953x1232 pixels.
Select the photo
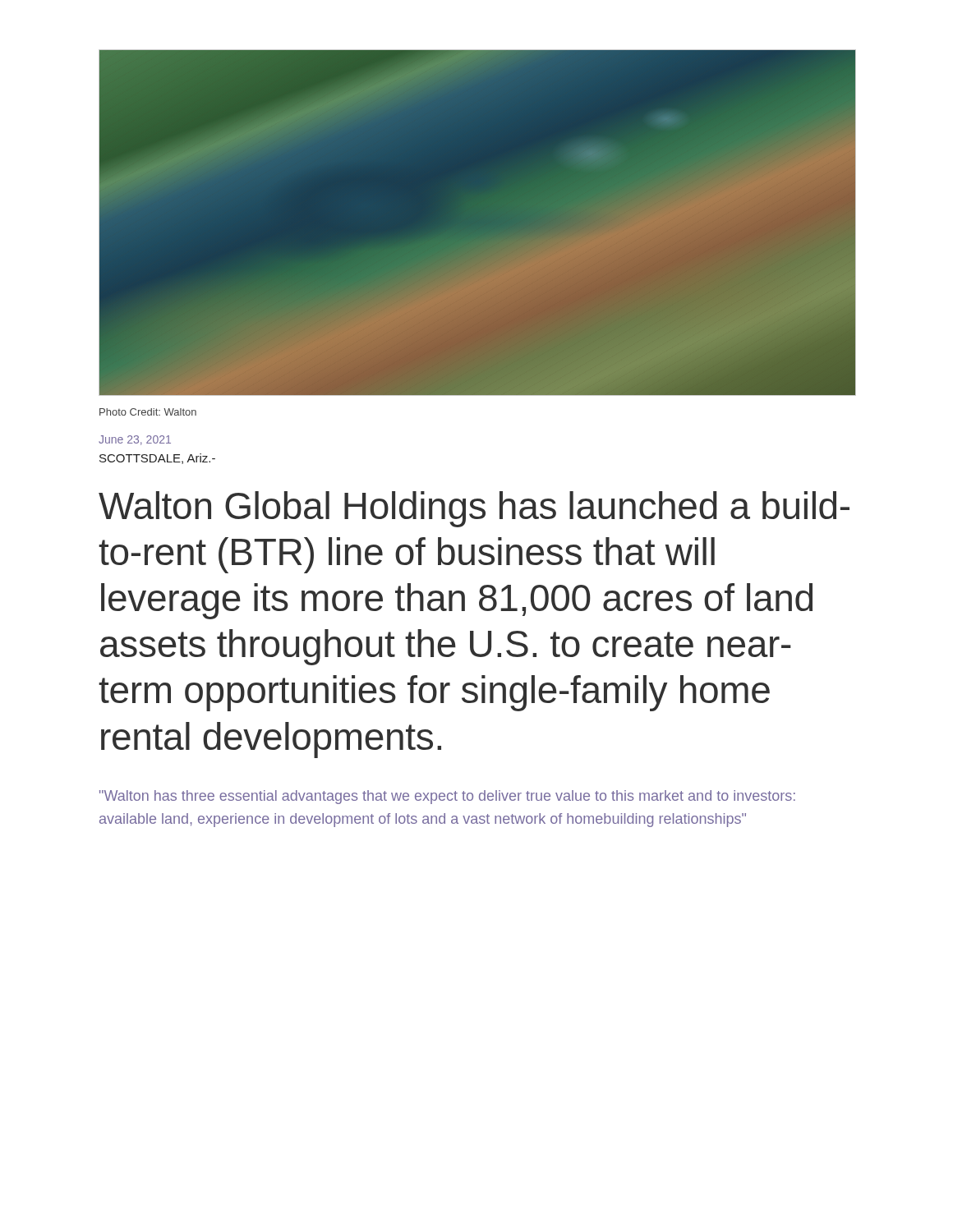click(x=476, y=223)
